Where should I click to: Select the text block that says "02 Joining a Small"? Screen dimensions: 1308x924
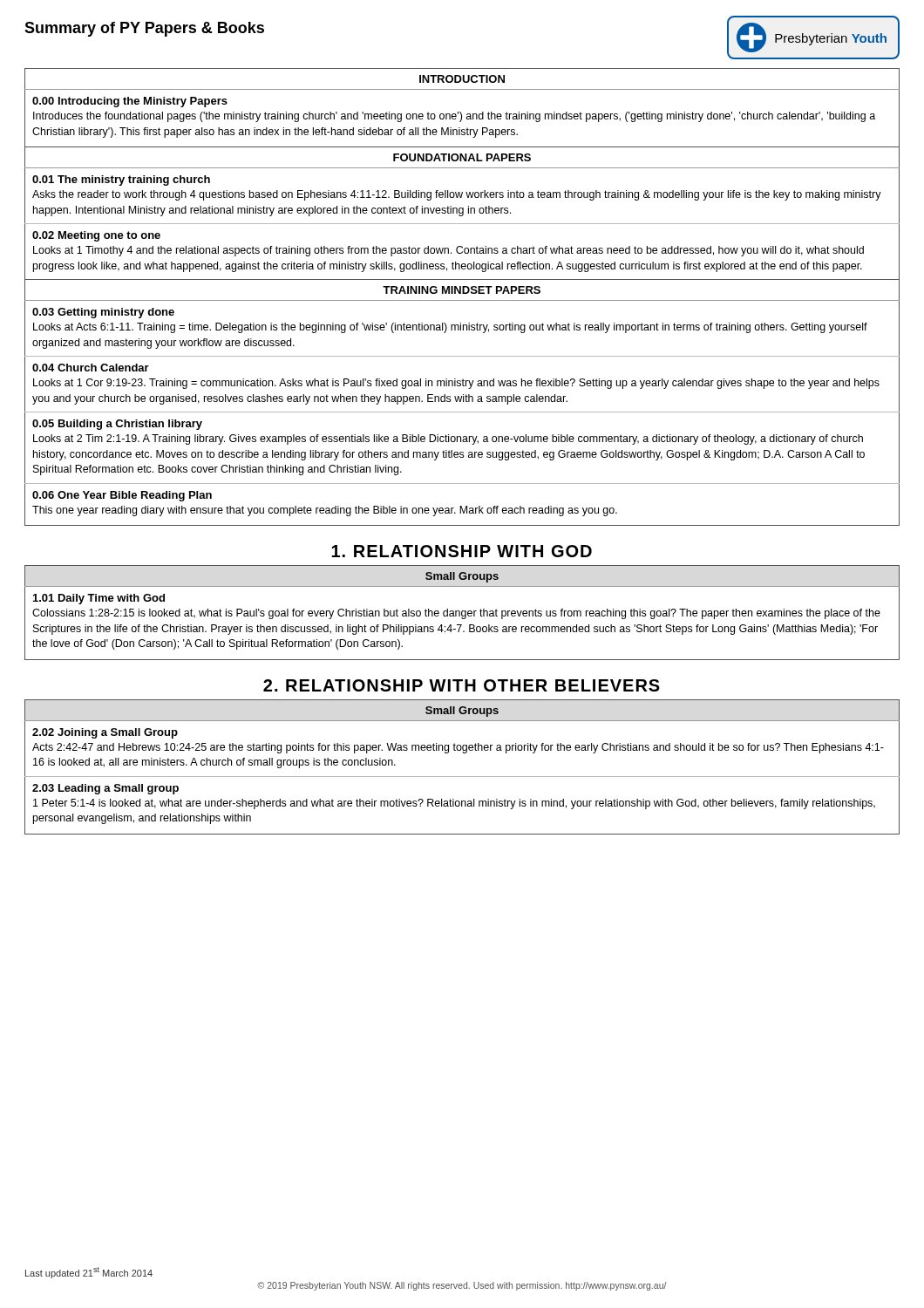tap(462, 748)
